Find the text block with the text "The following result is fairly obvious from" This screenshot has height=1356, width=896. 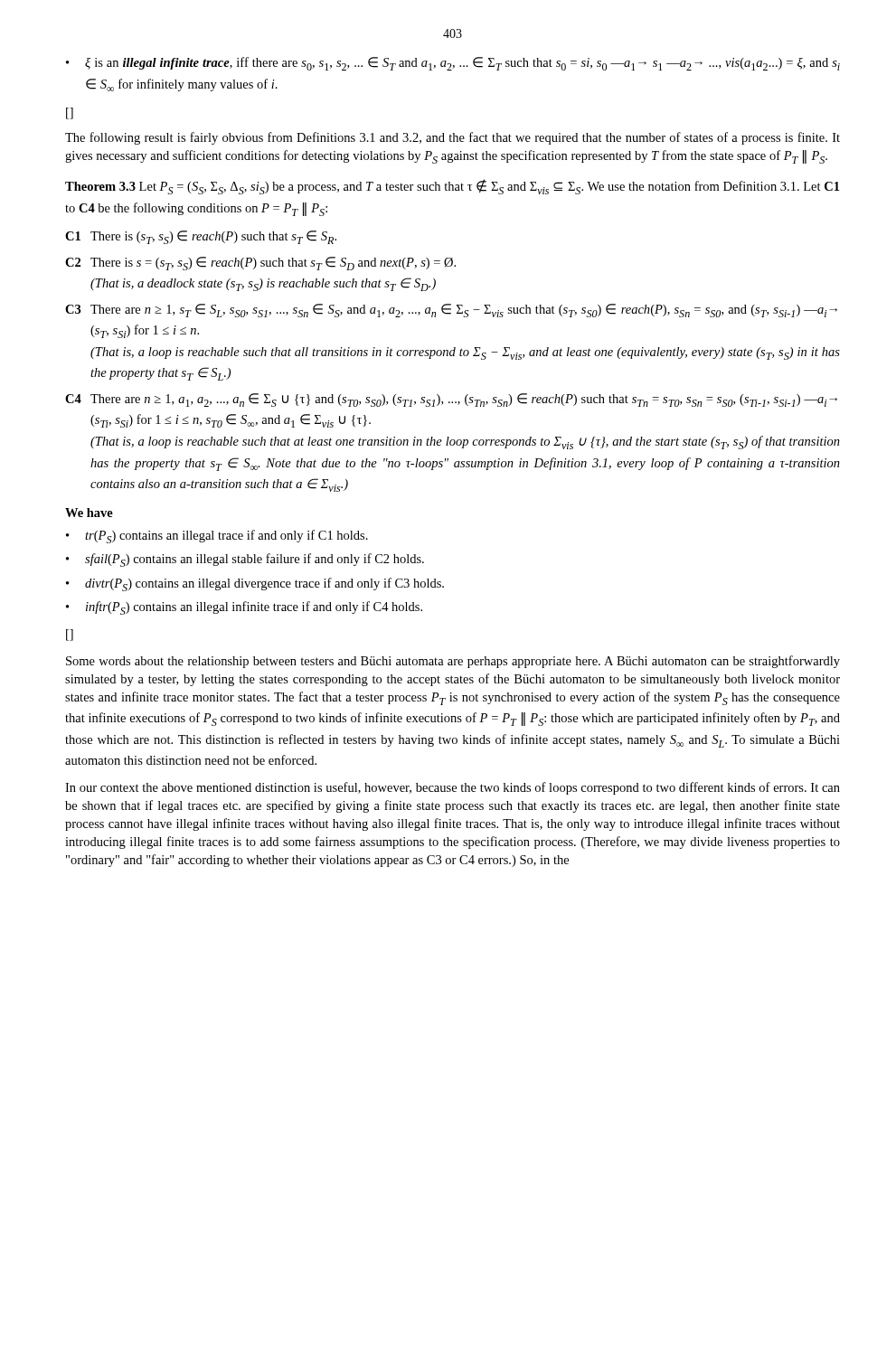click(x=453, y=149)
